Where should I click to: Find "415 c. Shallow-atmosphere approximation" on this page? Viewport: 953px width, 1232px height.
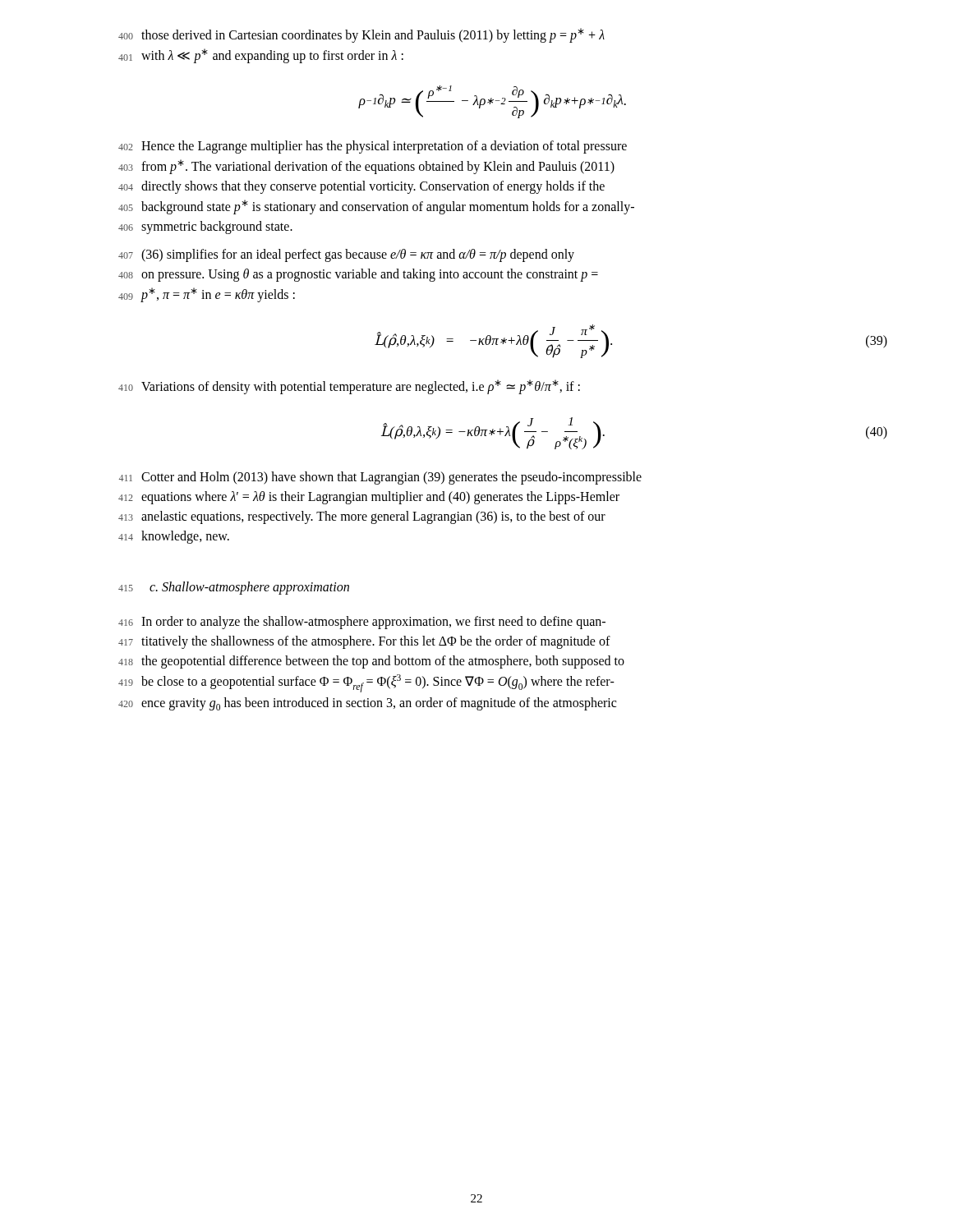pos(224,587)
